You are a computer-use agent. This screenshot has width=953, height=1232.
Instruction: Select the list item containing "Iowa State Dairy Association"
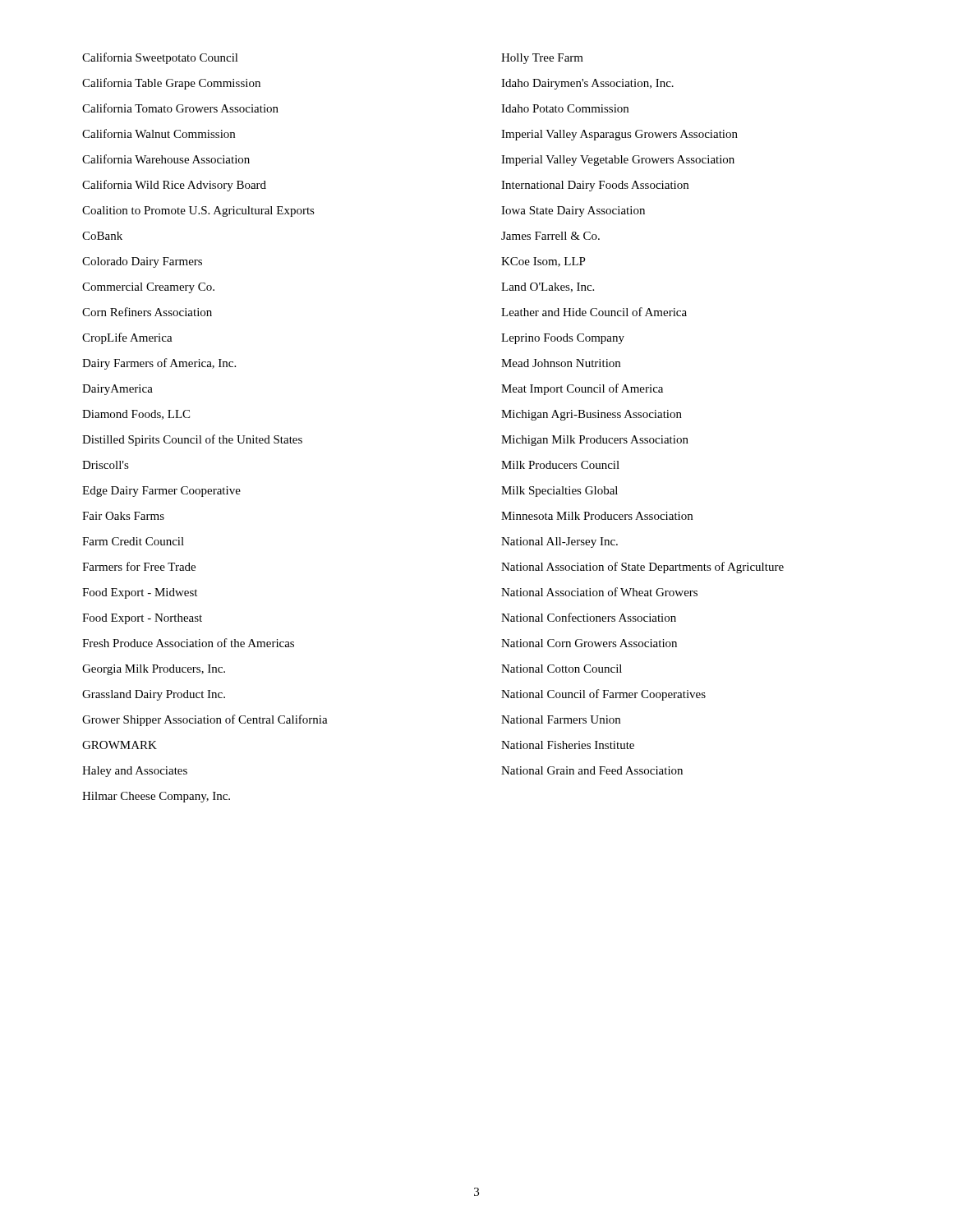pos(573,210)
